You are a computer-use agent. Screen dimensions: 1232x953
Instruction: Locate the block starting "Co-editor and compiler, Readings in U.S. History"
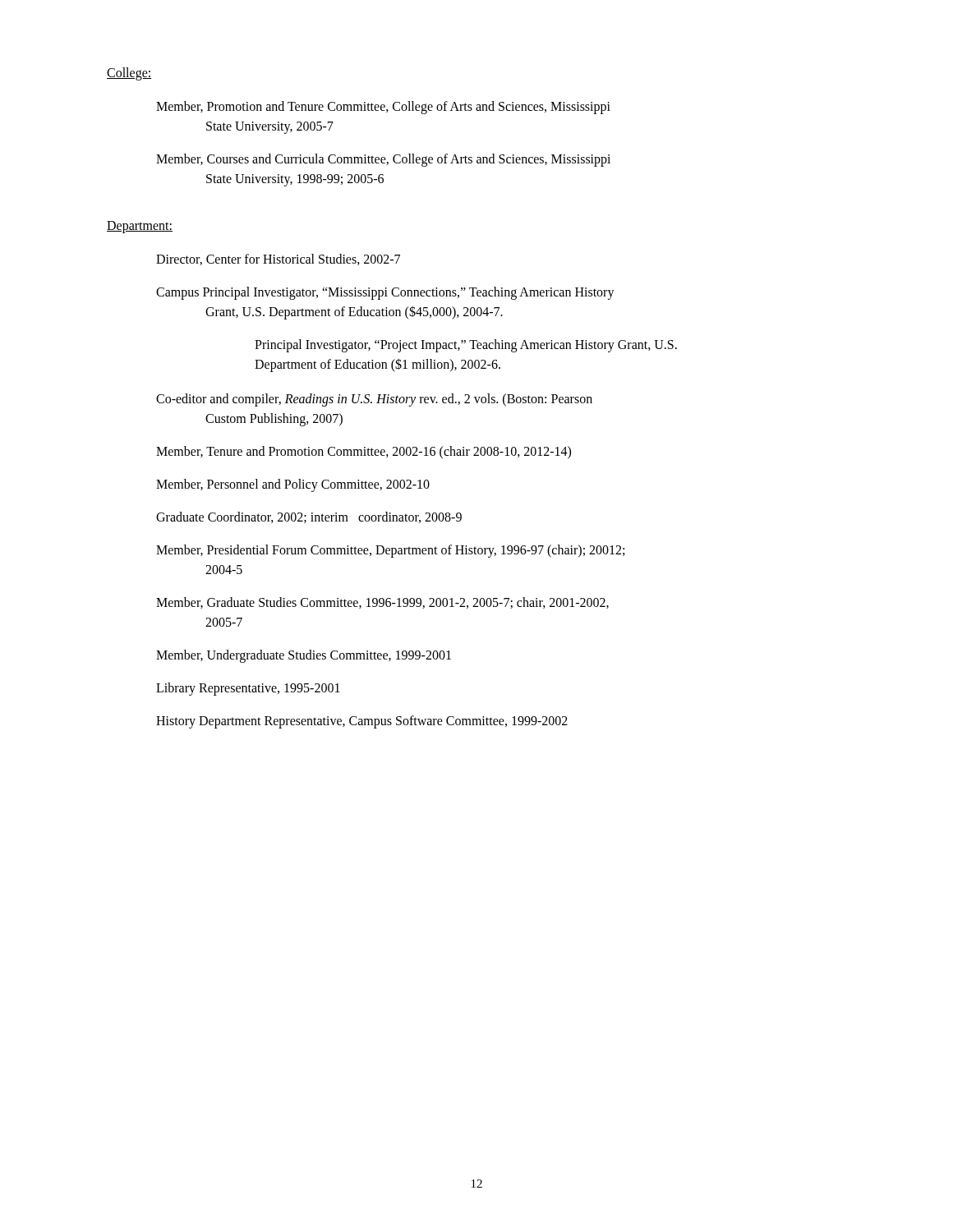(374, 409)
